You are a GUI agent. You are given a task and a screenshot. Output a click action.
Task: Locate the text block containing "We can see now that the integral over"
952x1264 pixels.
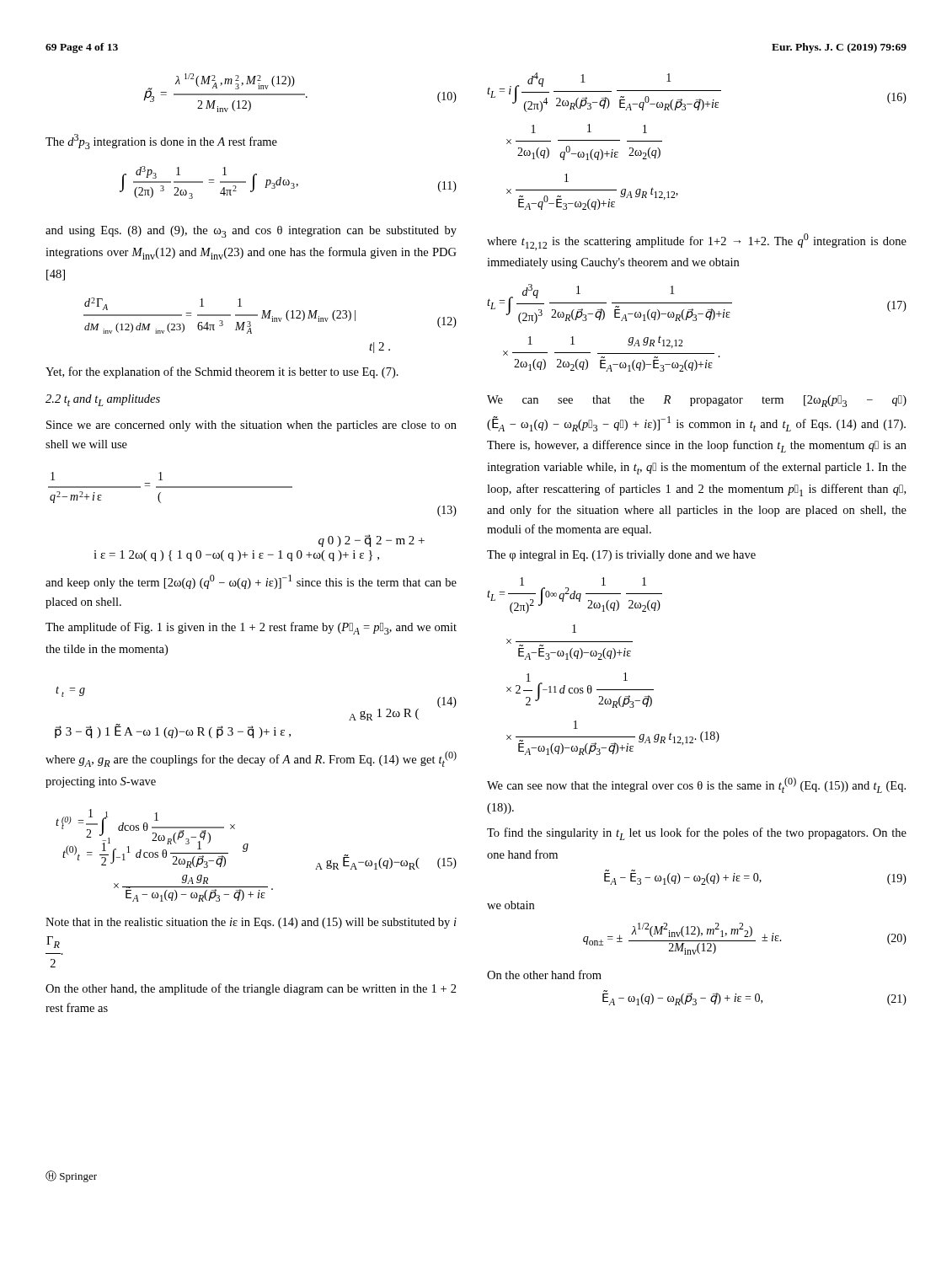coord(697,794)
